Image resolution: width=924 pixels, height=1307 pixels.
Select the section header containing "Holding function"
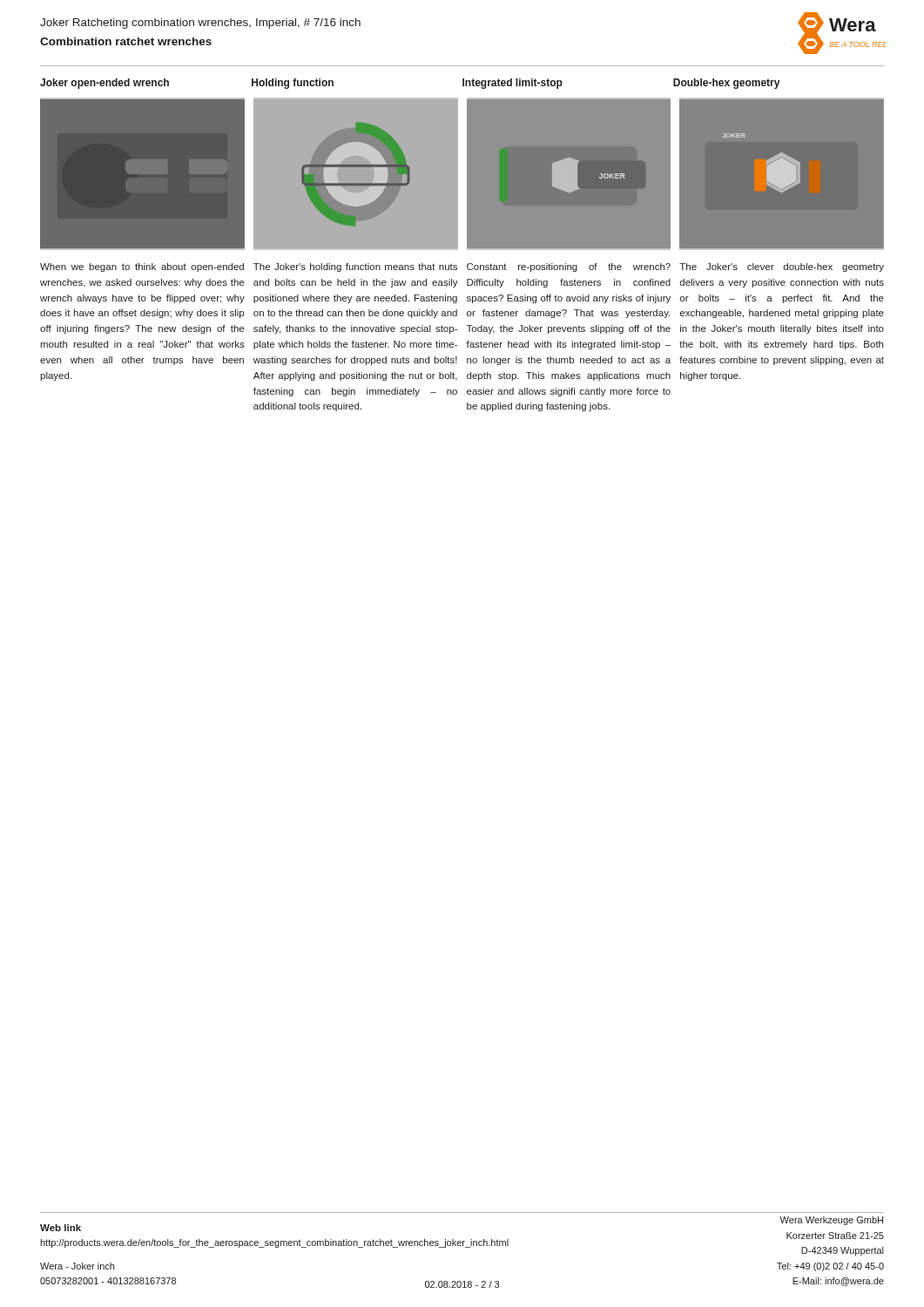tap(293, 83)
